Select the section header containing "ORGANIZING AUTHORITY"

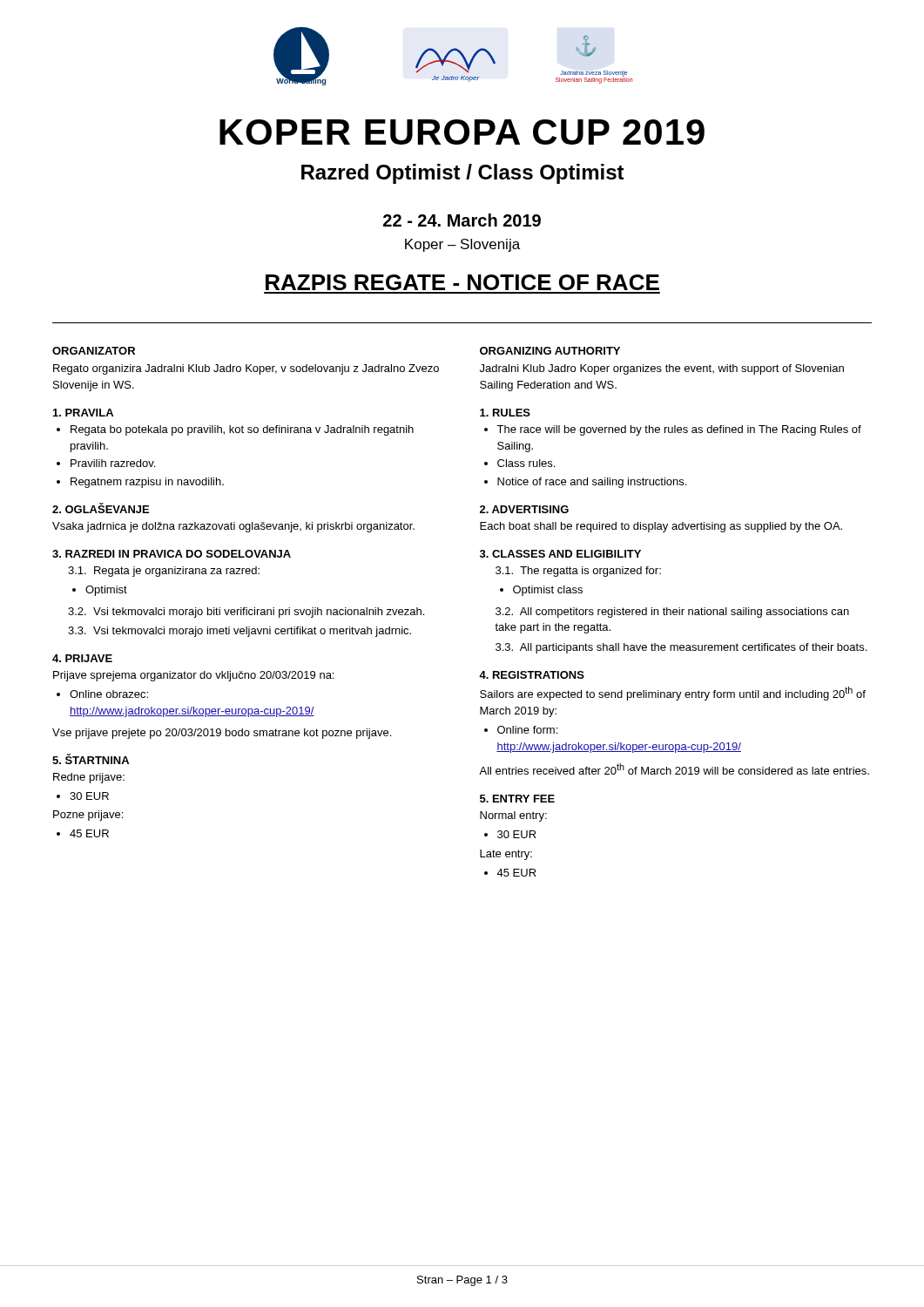550,351
